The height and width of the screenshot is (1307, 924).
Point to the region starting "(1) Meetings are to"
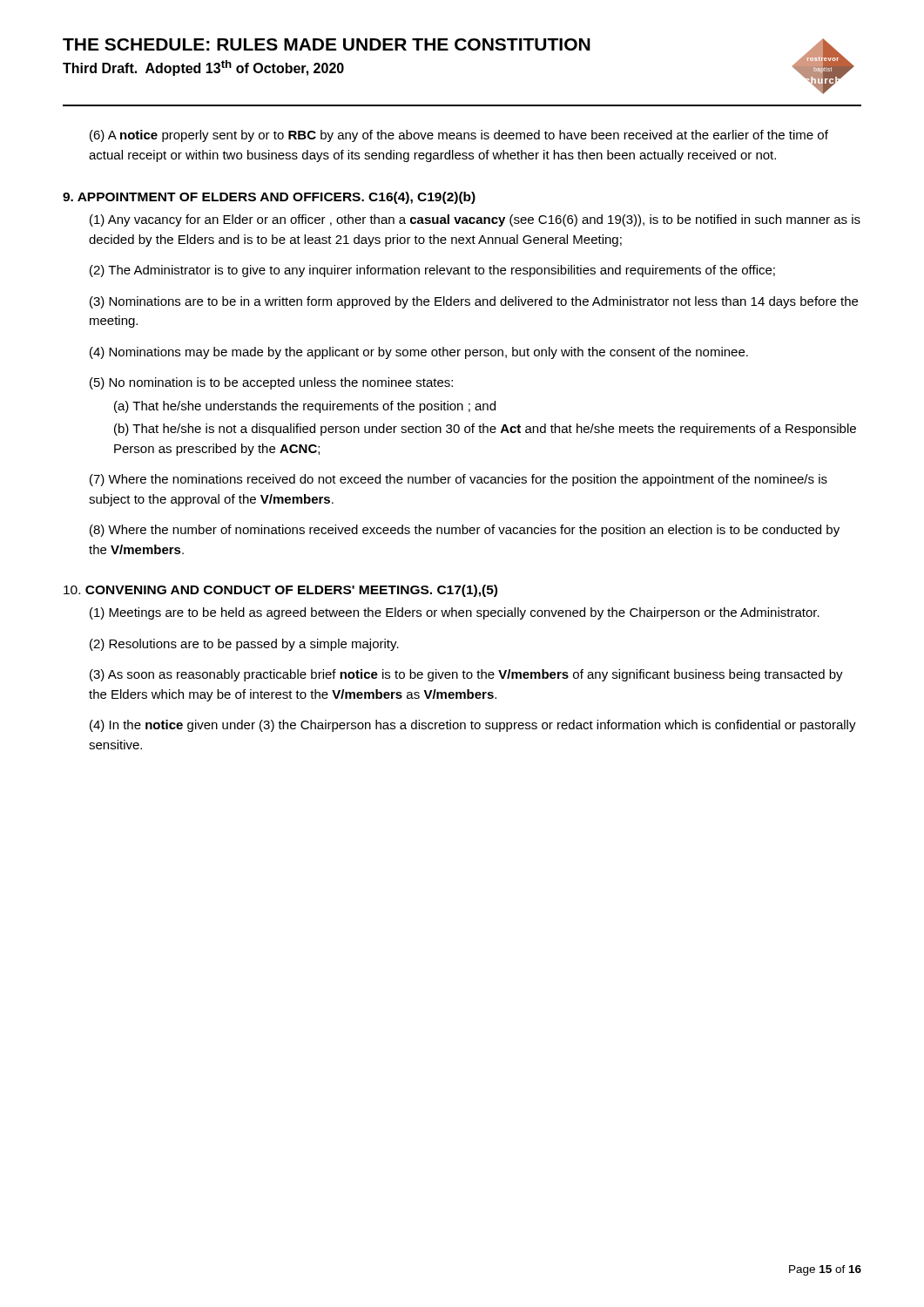click(454, 612)
